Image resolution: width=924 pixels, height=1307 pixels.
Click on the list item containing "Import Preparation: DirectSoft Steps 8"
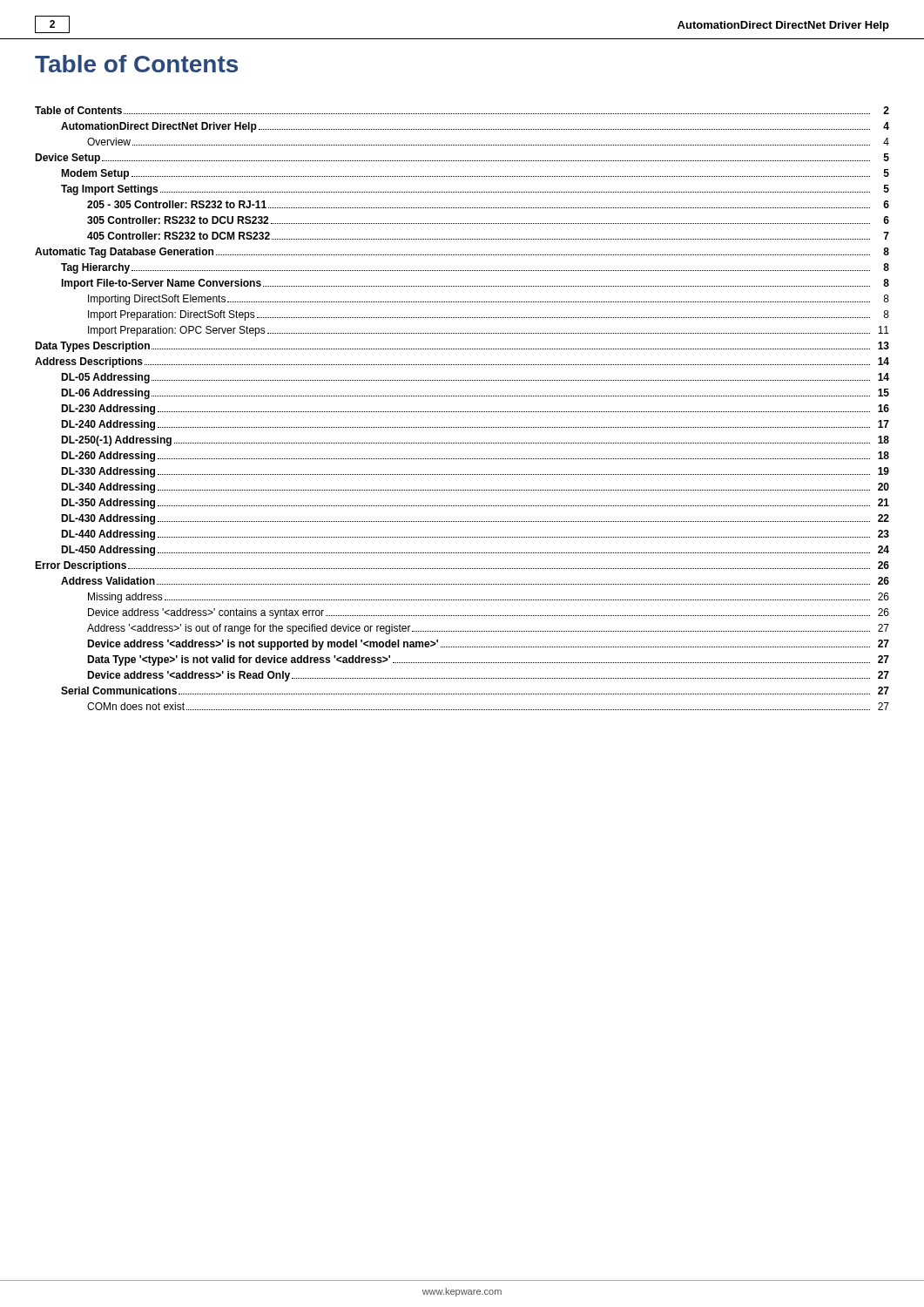488,314
